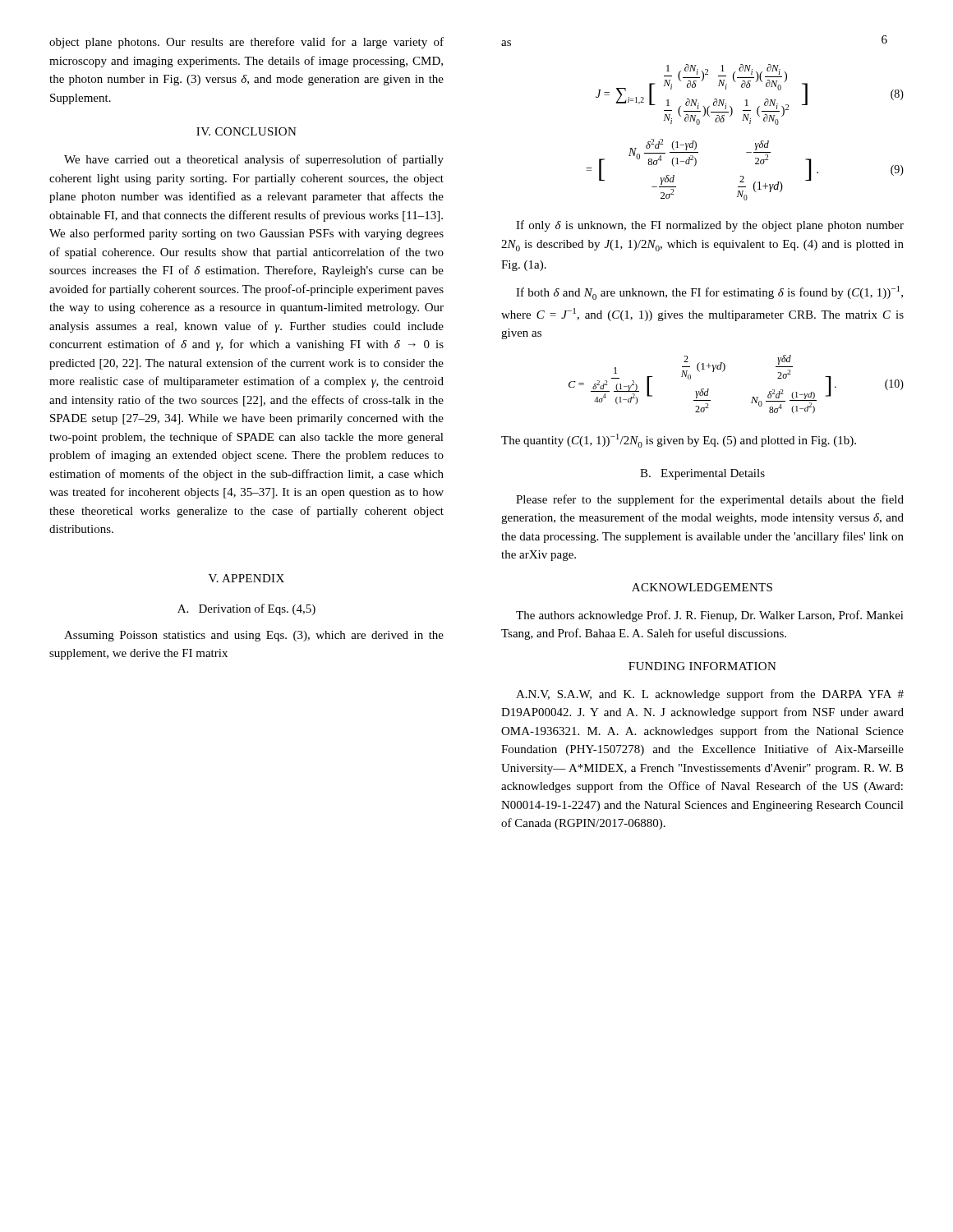
Task: Find the text block containing "The authors acknowledge Prof. J. R. Fienup,"
Action: tap(702, 625)
